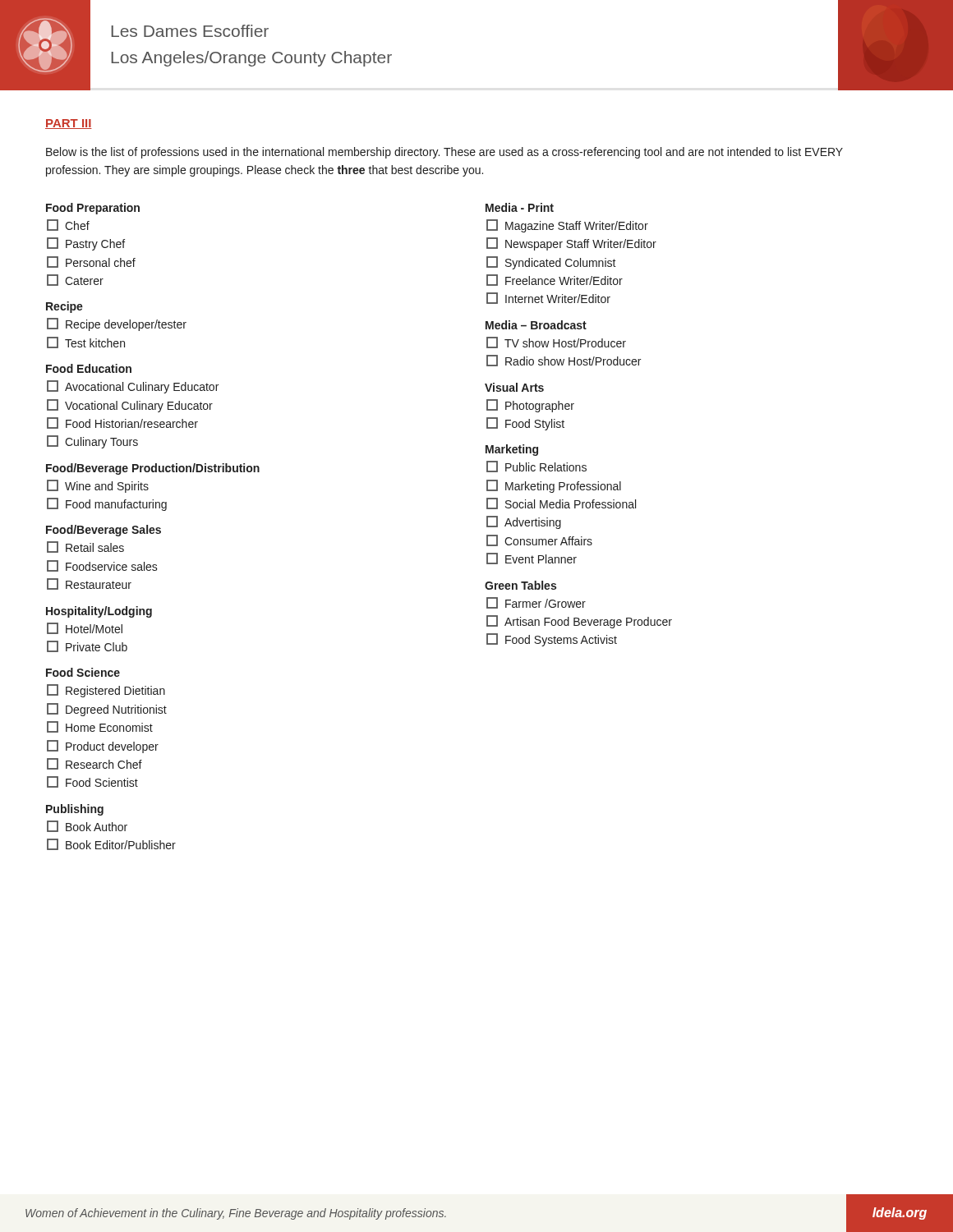Select the passage starting "Media – Broadcast TV show Host/Producer Radio show"
This screenshot has height=1232, width=953.
(536, 325)
